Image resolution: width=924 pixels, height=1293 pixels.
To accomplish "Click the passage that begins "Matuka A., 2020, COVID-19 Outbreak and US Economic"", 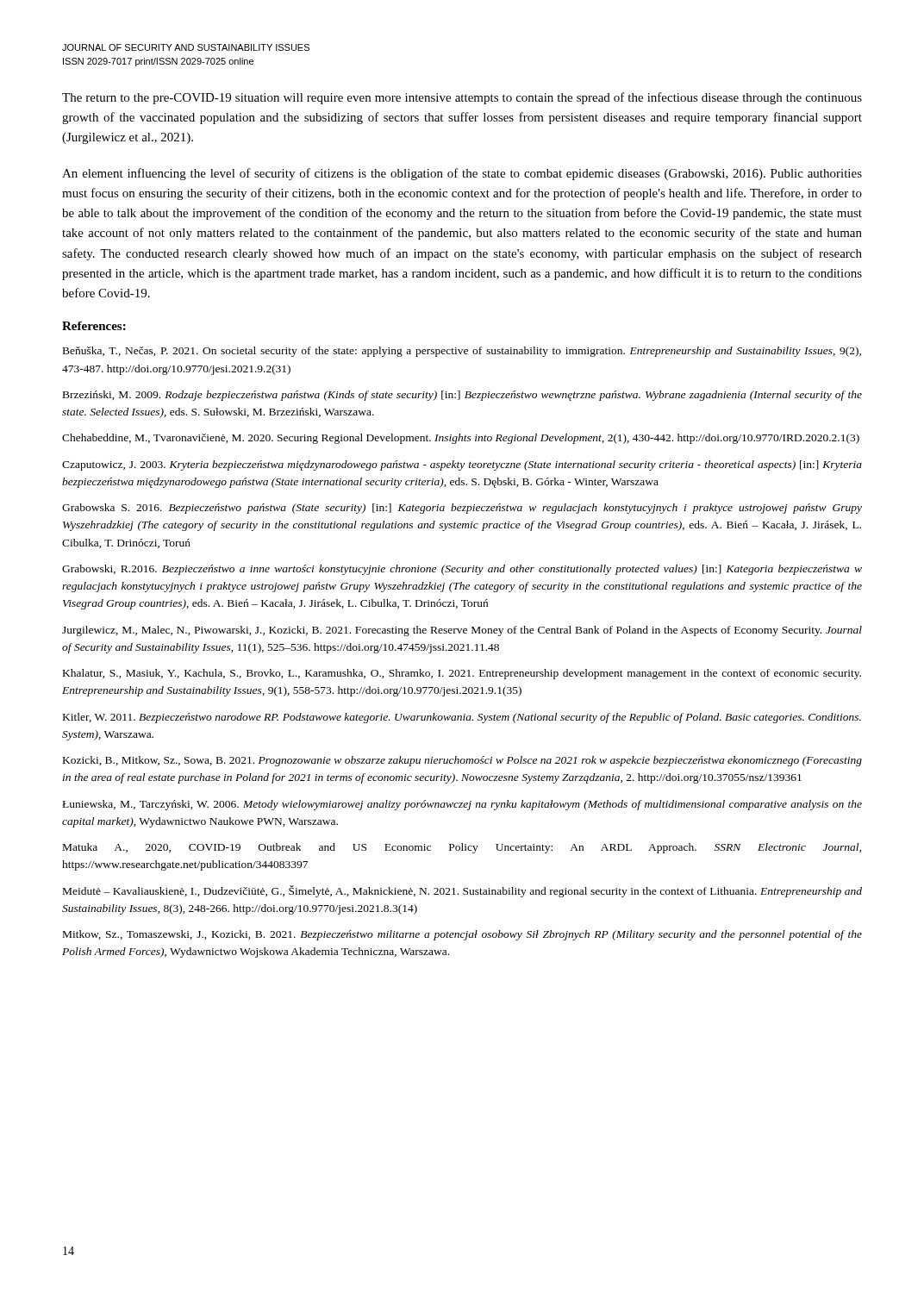I will tap(462, 856).
